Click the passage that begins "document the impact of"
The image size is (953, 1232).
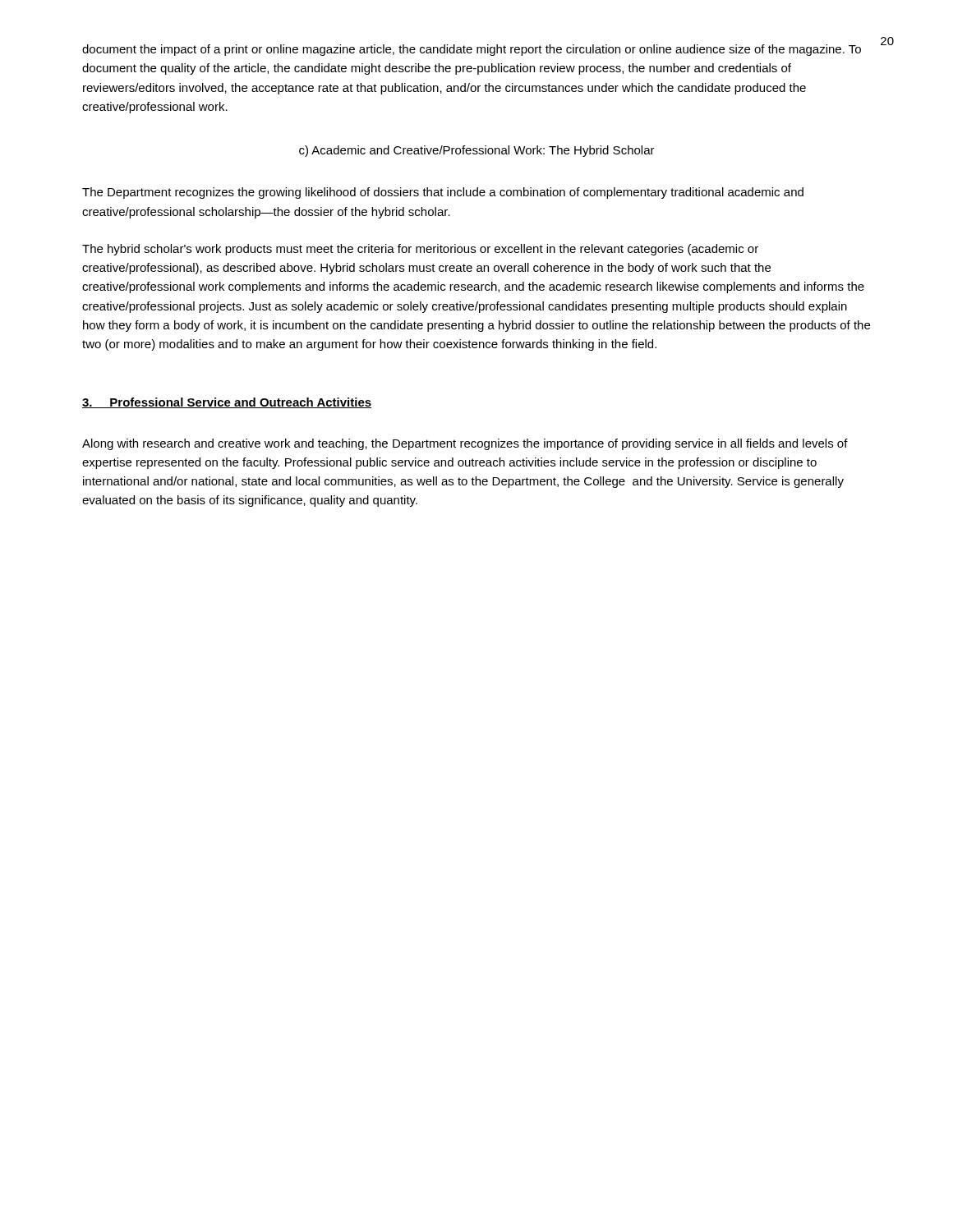[x=472, y=77]
